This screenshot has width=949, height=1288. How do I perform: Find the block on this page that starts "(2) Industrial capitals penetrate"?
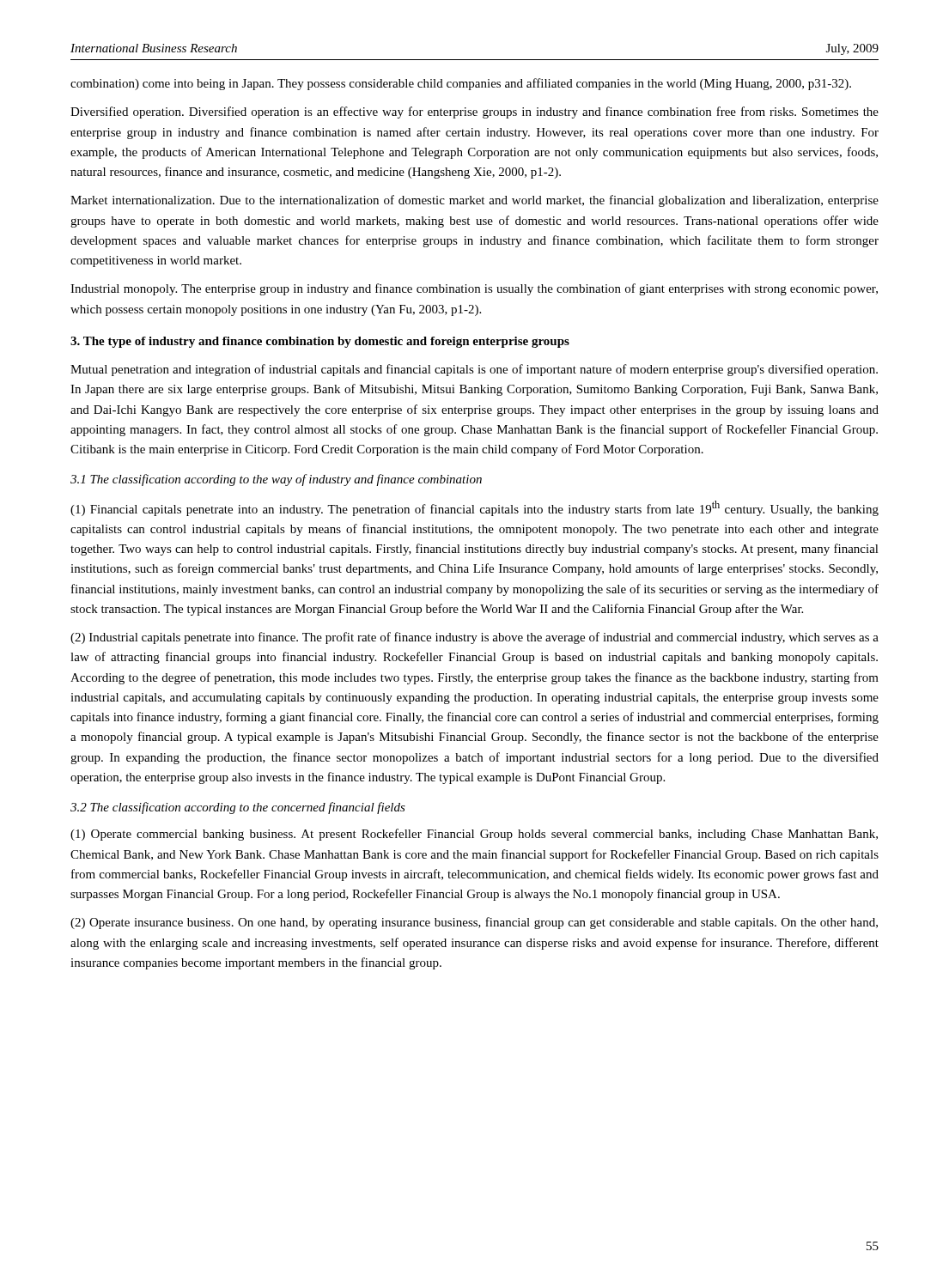coord(474,707)
